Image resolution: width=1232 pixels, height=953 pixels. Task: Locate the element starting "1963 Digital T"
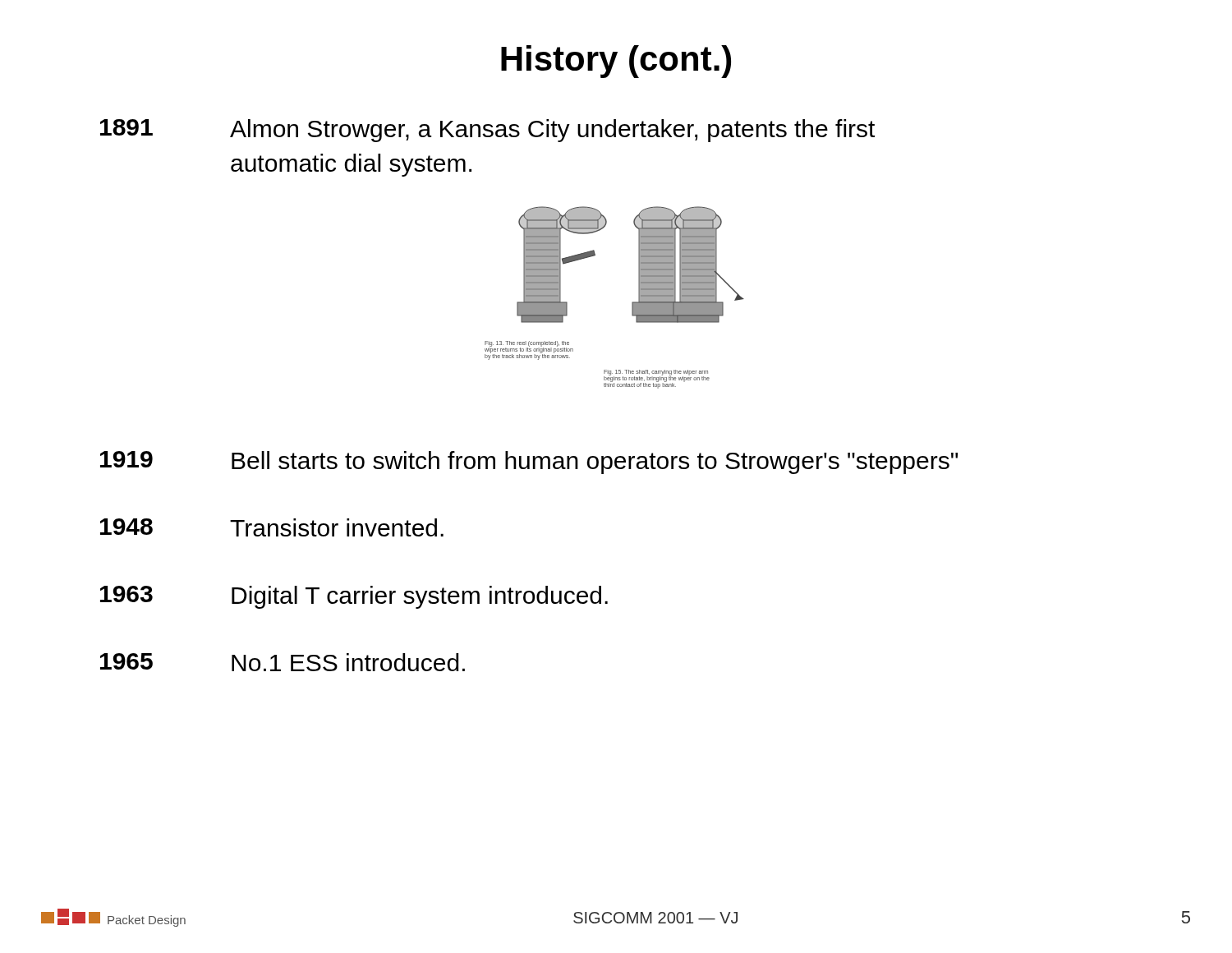(x=616, y=596)
